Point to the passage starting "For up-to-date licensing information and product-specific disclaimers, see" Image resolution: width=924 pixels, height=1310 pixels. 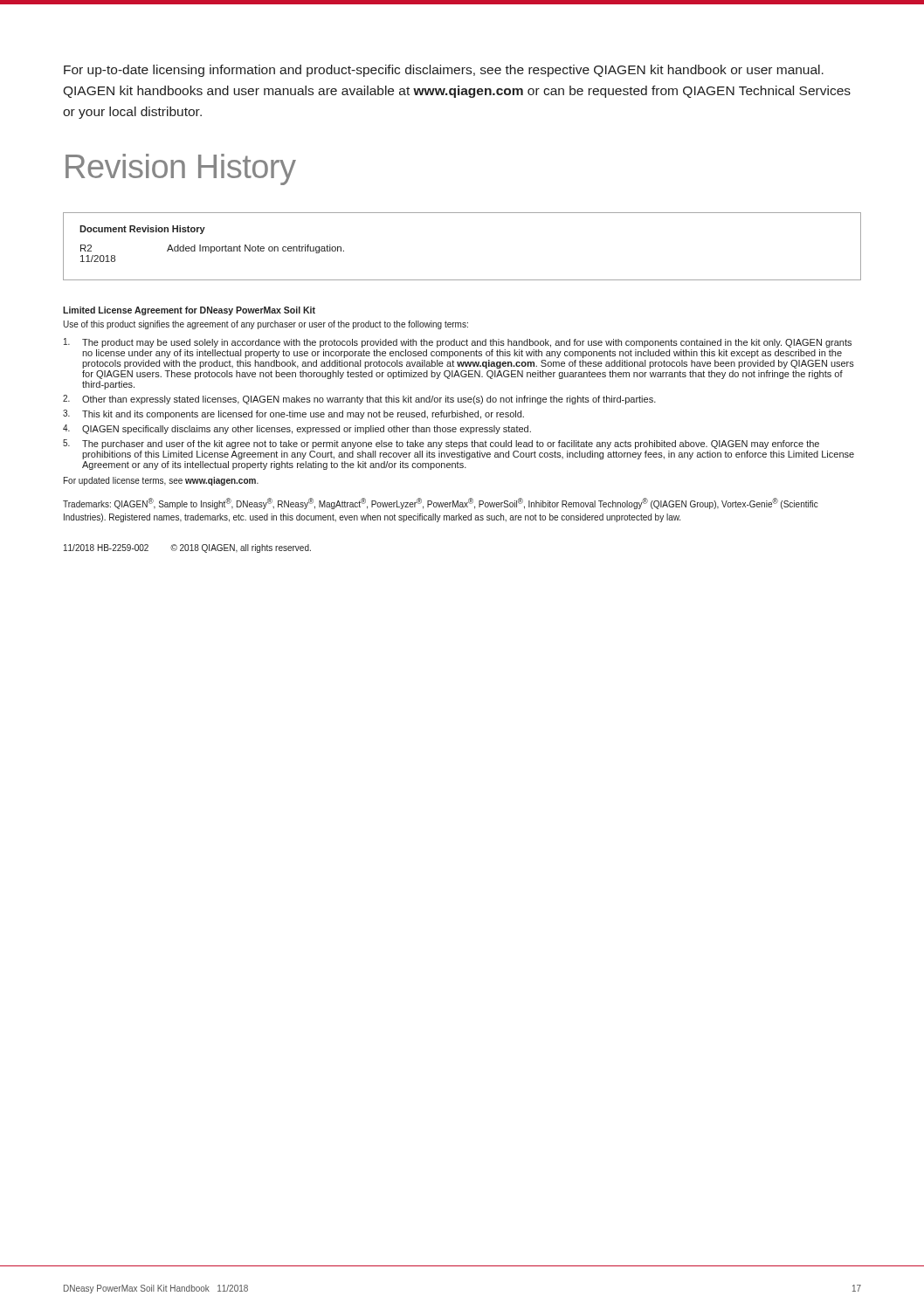[457, 90]
